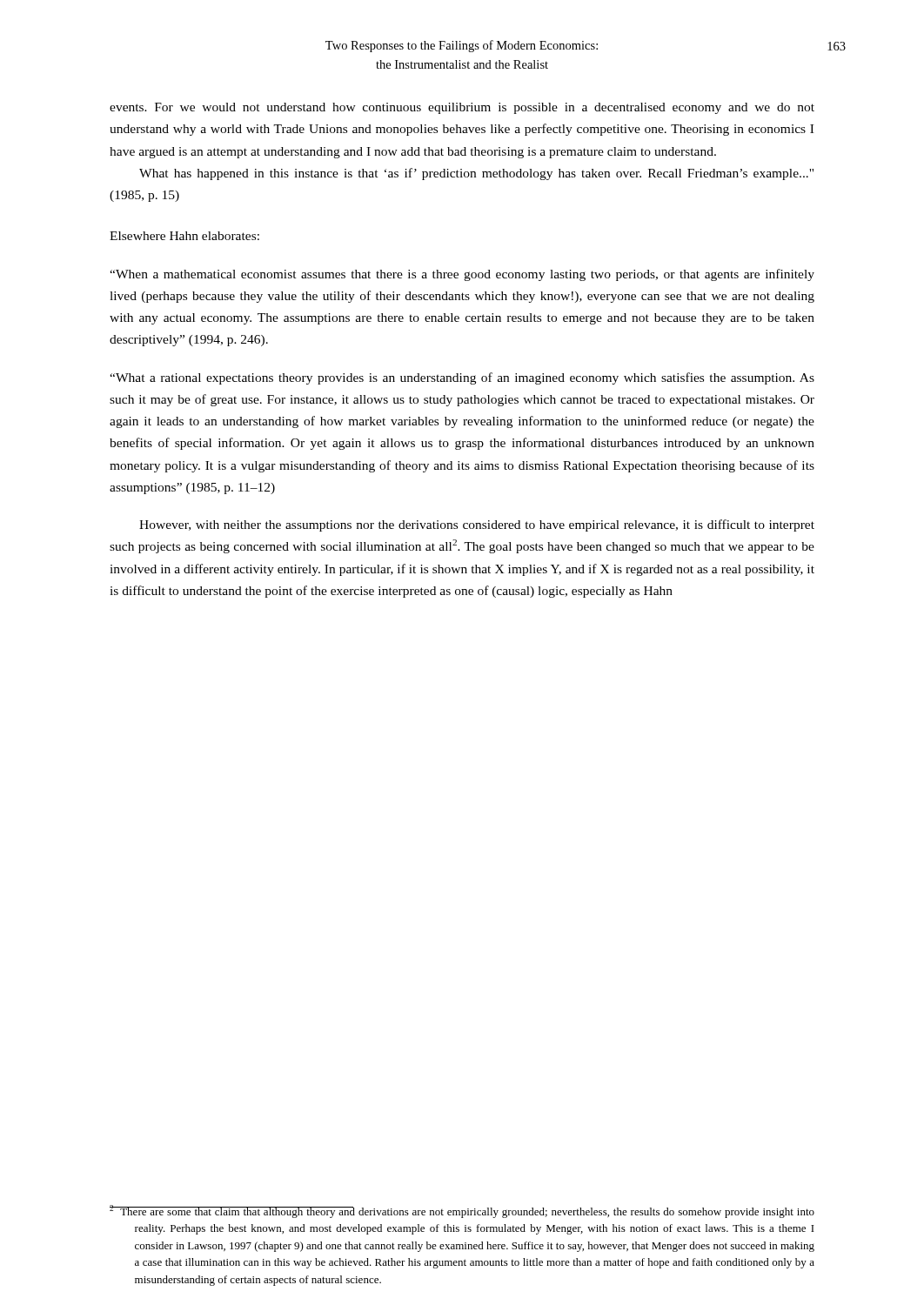Select the text block starting "“When a mathematical economist"
This screenshot has height=1305, width=924.
462,306
